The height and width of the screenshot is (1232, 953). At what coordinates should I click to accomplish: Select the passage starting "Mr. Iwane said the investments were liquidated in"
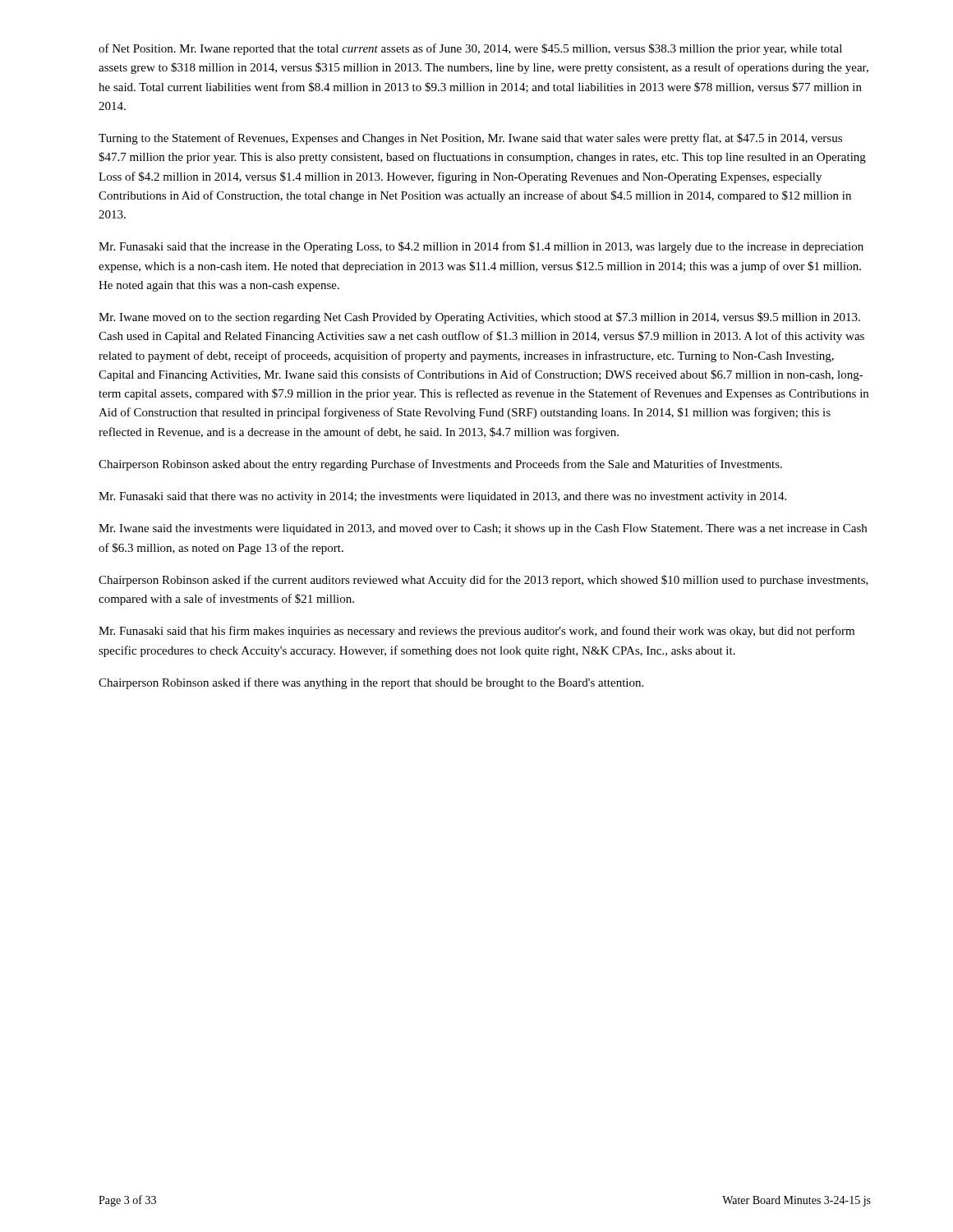click(x=483, y=538)
